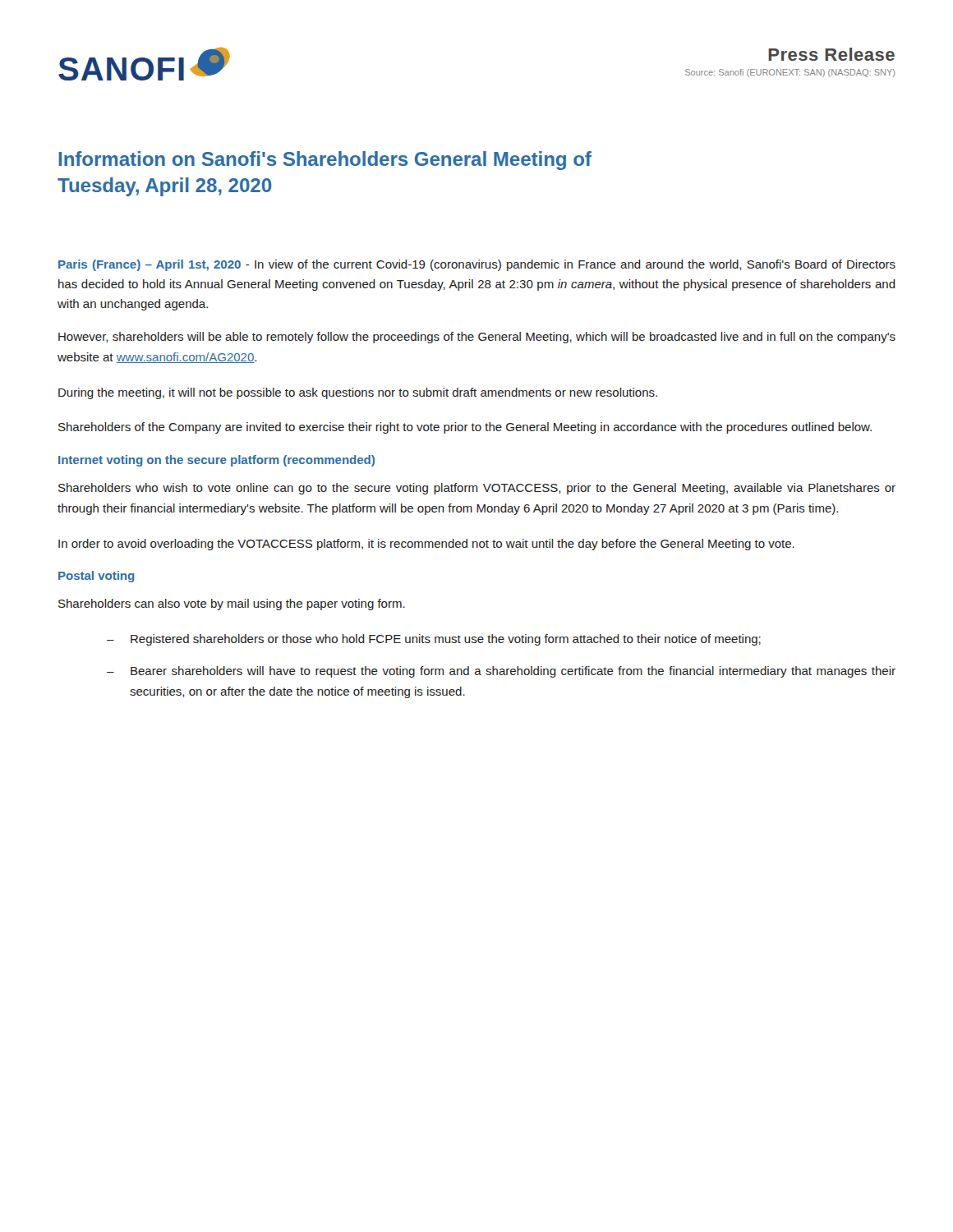
Task: Select the section header that reads "Postal voting"
Action: point(96,576)
